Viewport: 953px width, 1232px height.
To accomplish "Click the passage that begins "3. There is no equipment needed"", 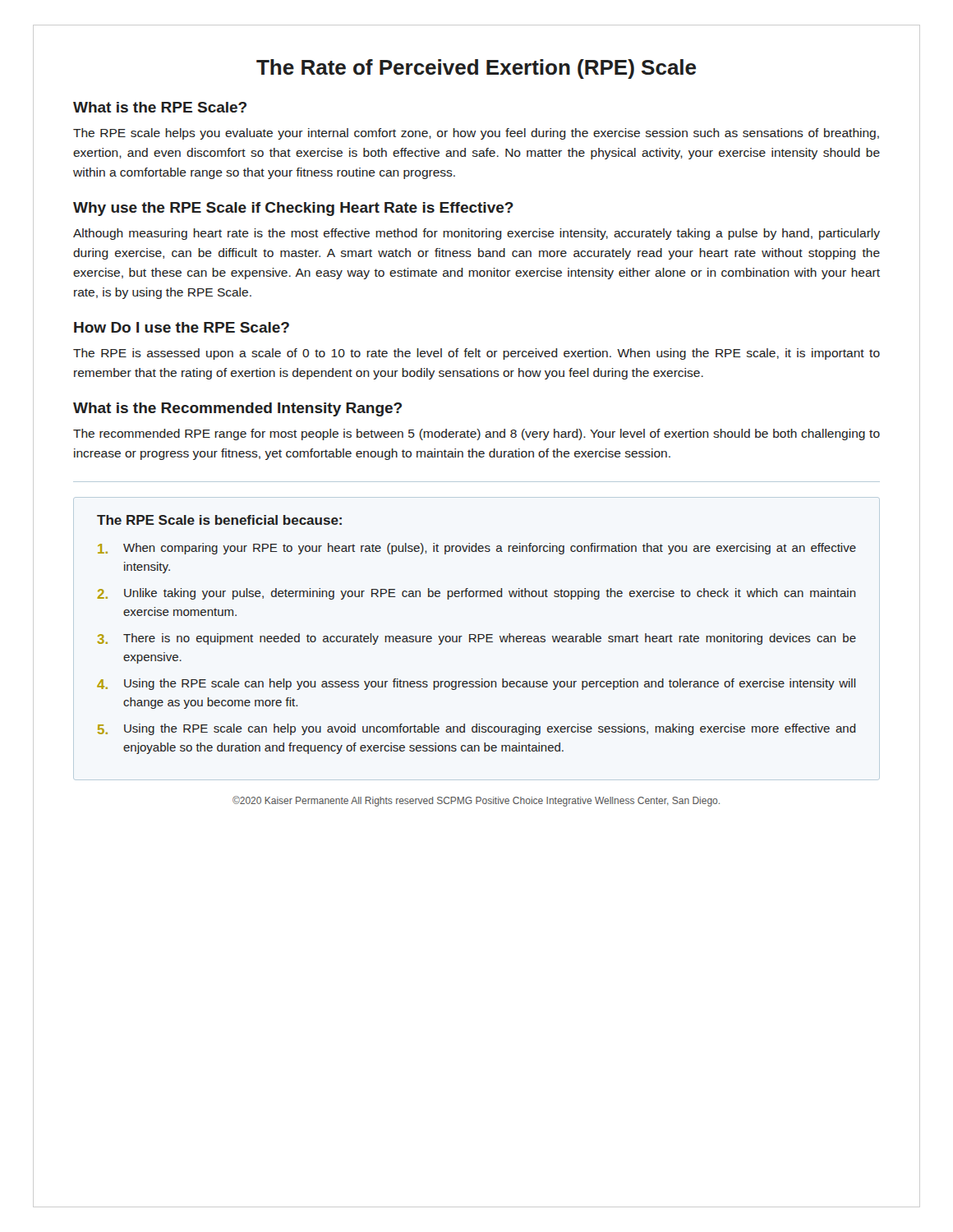I will pos(476,648).
